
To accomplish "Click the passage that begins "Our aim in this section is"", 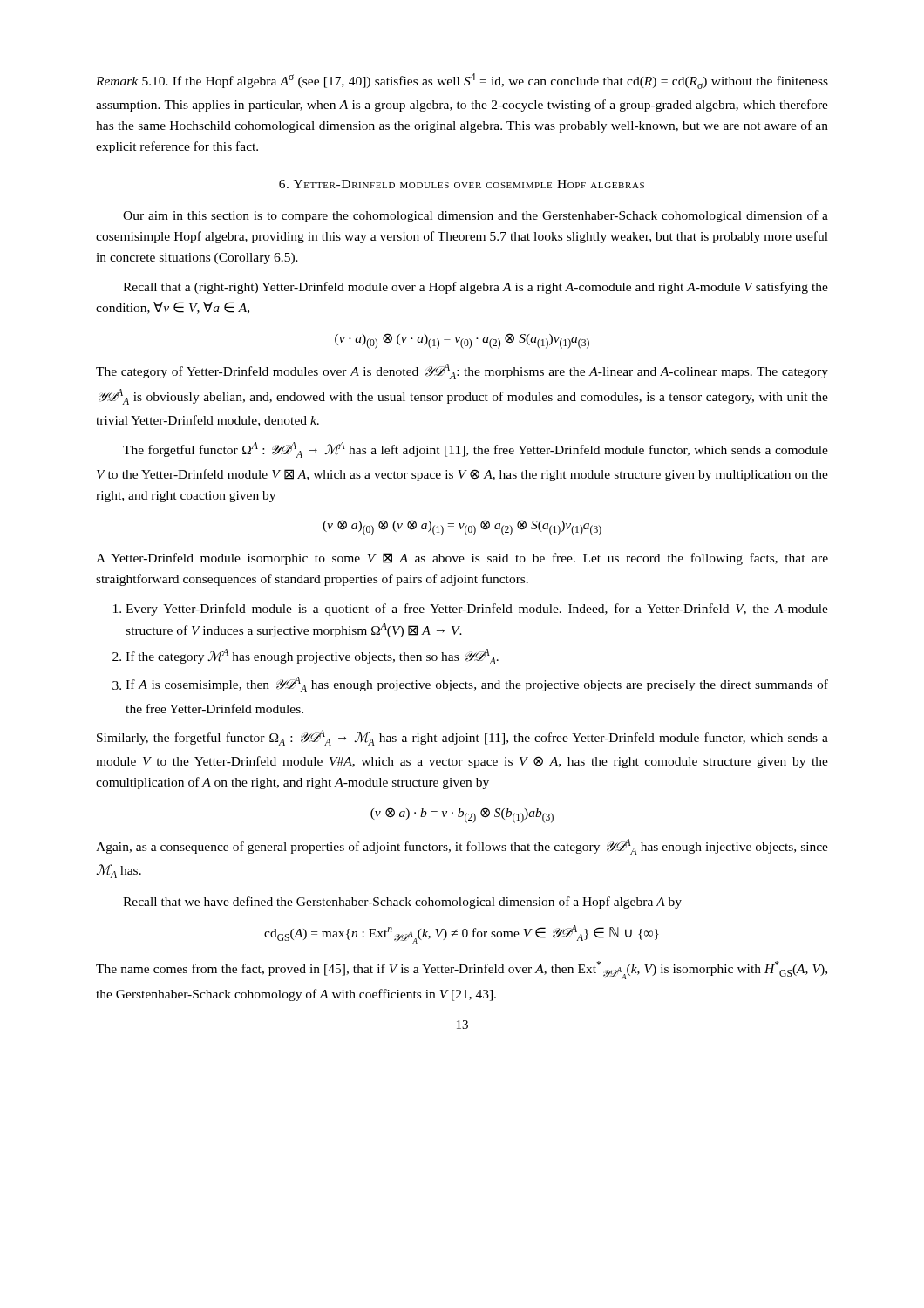I will (x=476, y=216).
